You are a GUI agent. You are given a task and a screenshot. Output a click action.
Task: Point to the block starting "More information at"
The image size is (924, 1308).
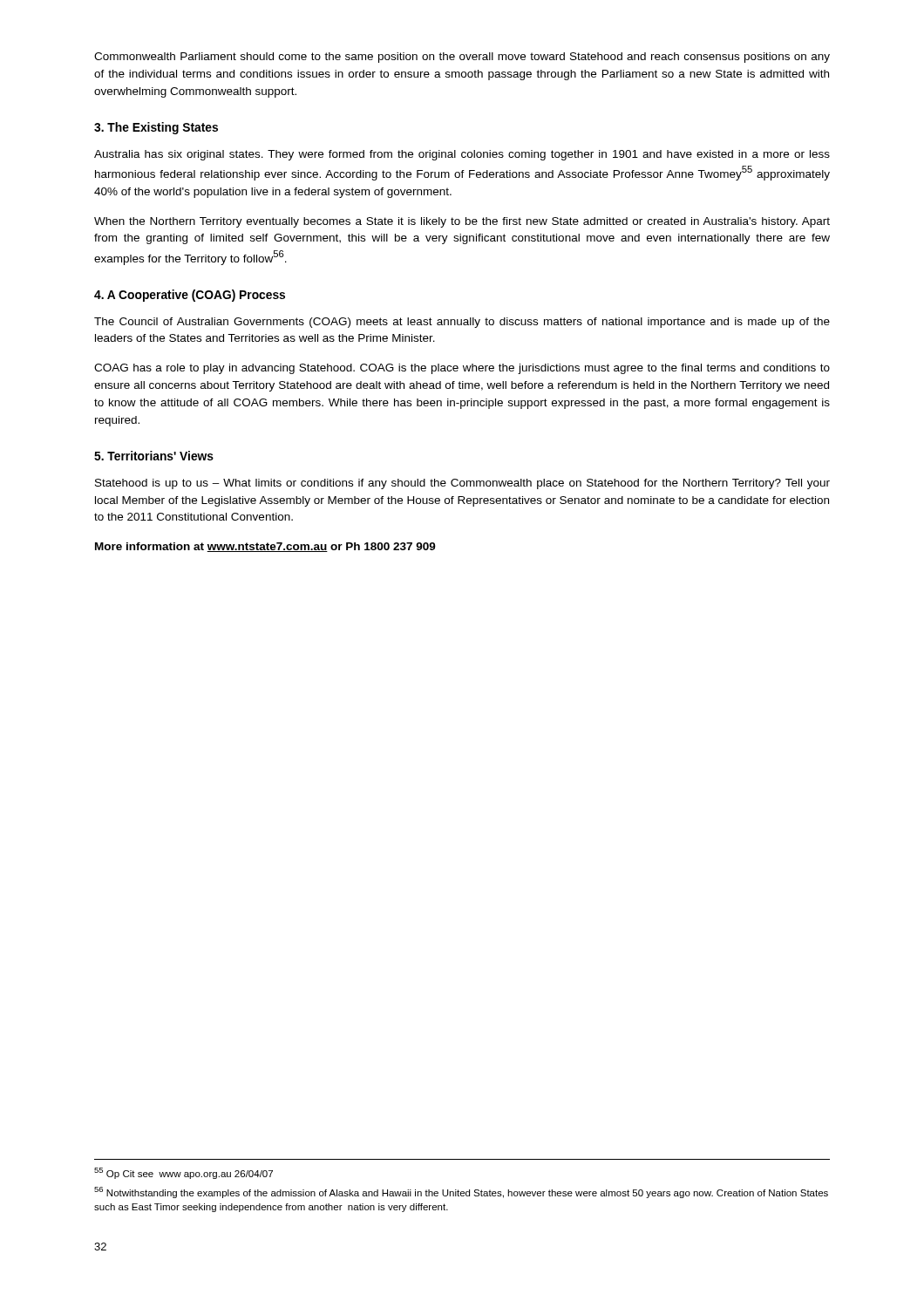tap(265, 546)
